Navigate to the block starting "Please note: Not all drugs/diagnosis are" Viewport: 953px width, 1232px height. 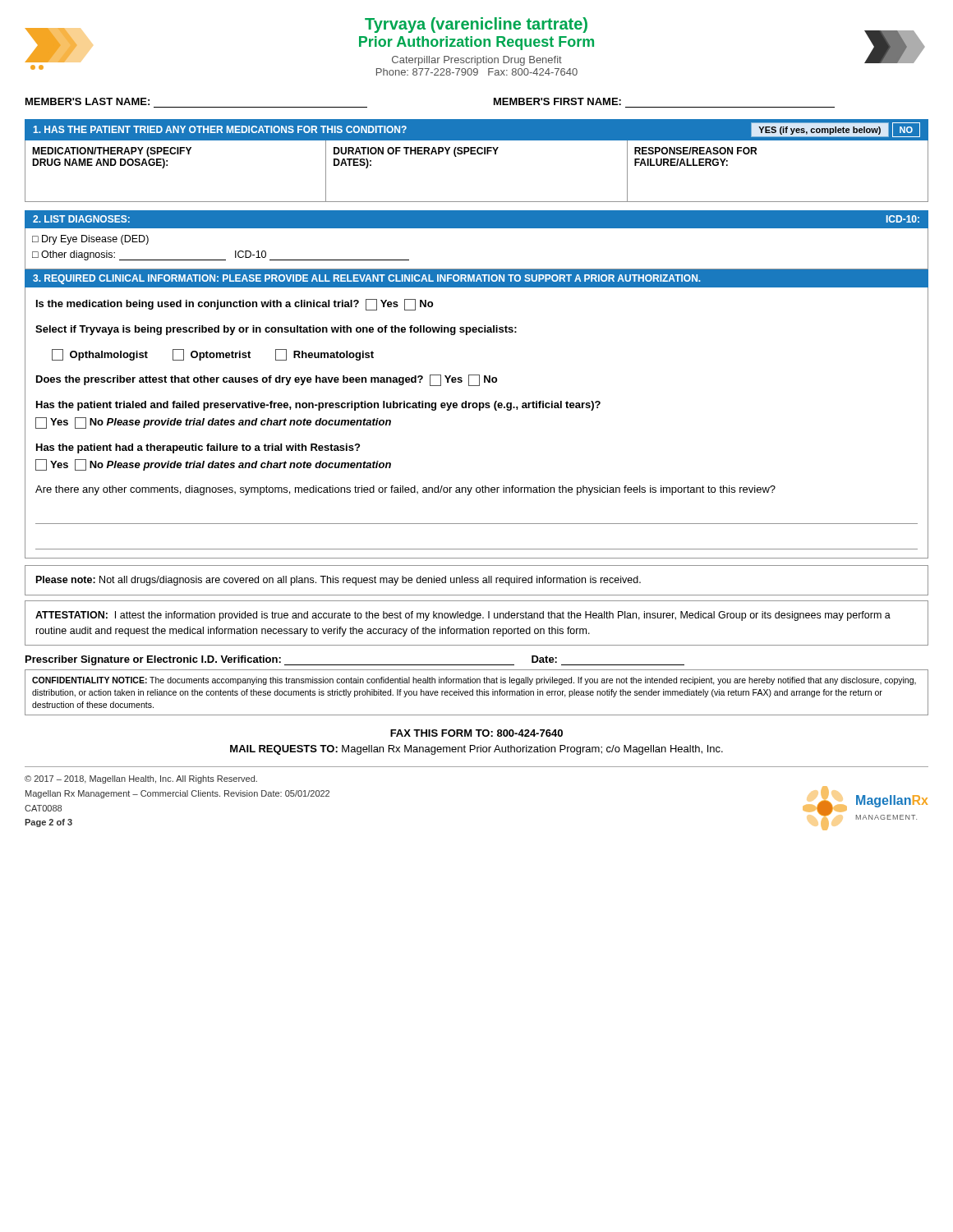[x=338, y=580]
